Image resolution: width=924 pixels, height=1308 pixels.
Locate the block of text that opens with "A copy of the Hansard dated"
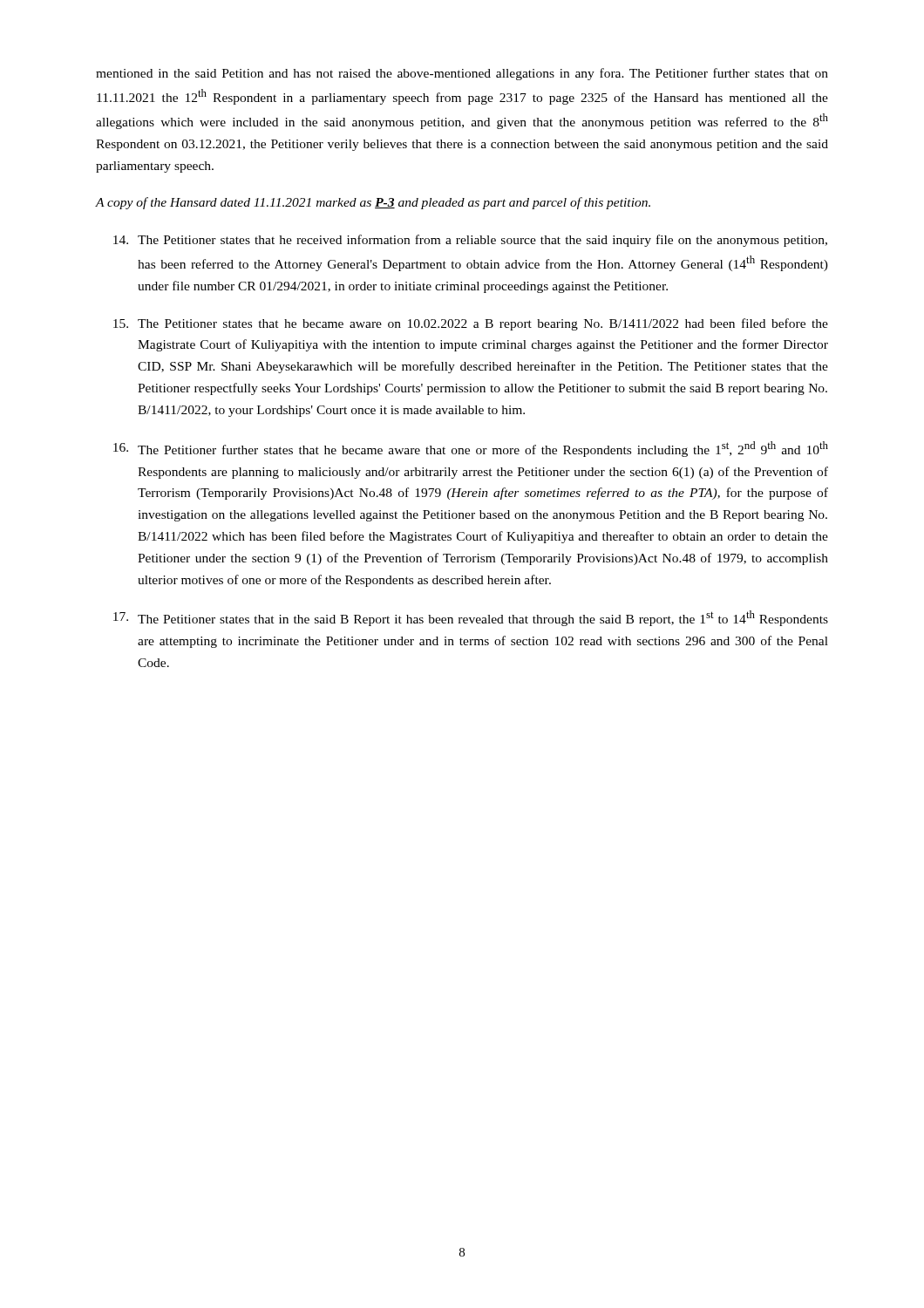(x=374, y=202)
